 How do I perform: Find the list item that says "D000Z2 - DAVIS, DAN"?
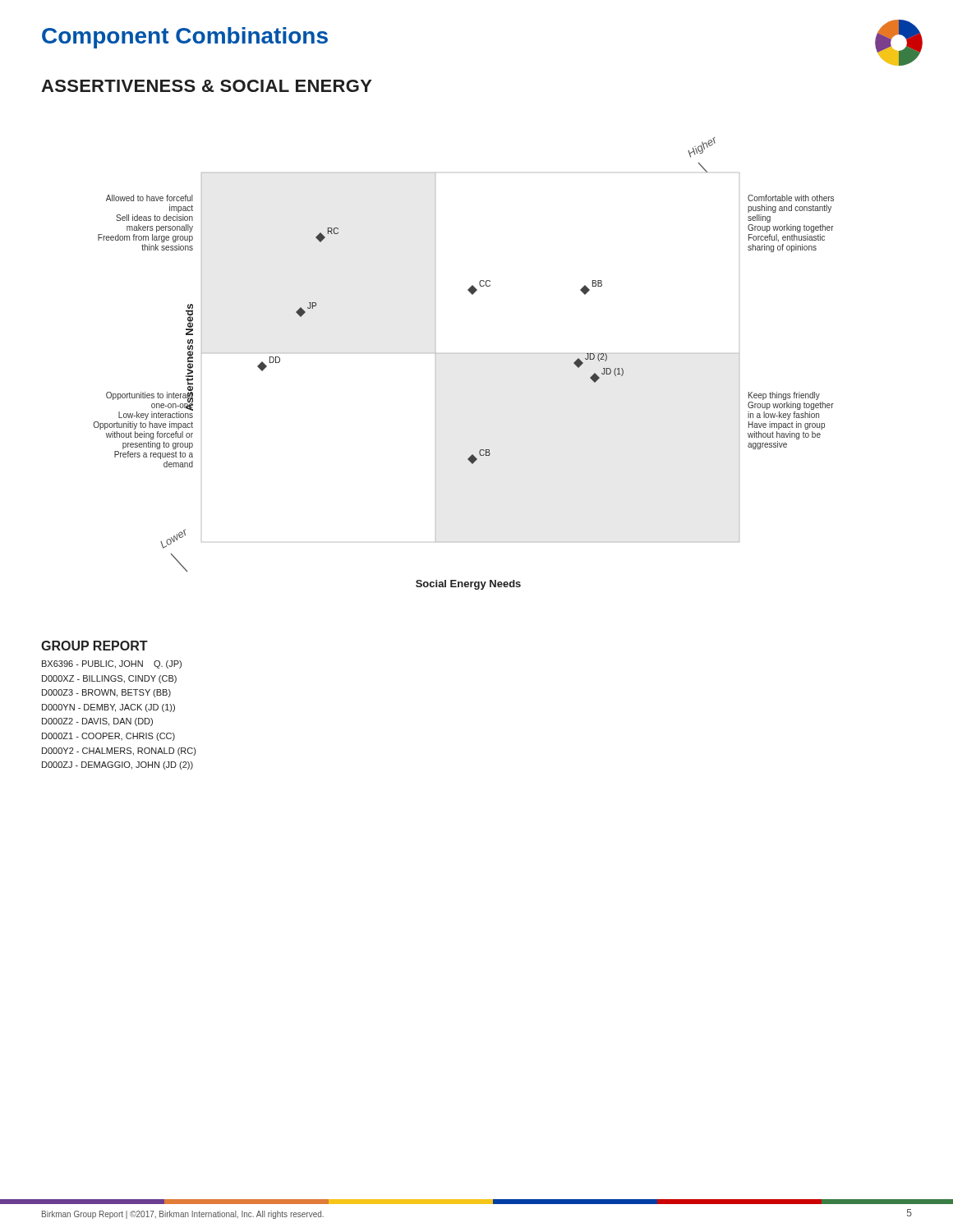pos(97,721)
